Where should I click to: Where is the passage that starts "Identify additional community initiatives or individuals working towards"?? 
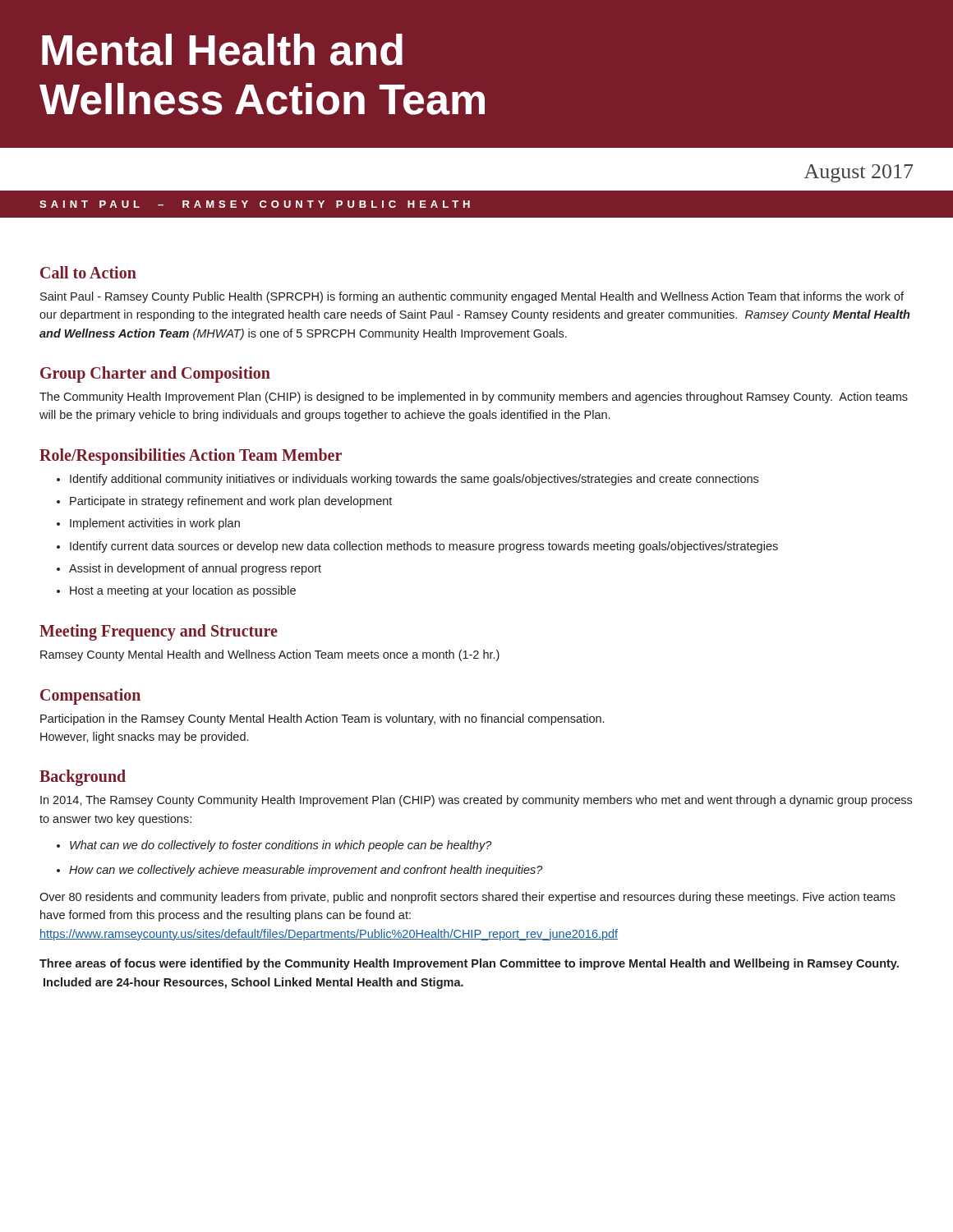click(414, 479)
